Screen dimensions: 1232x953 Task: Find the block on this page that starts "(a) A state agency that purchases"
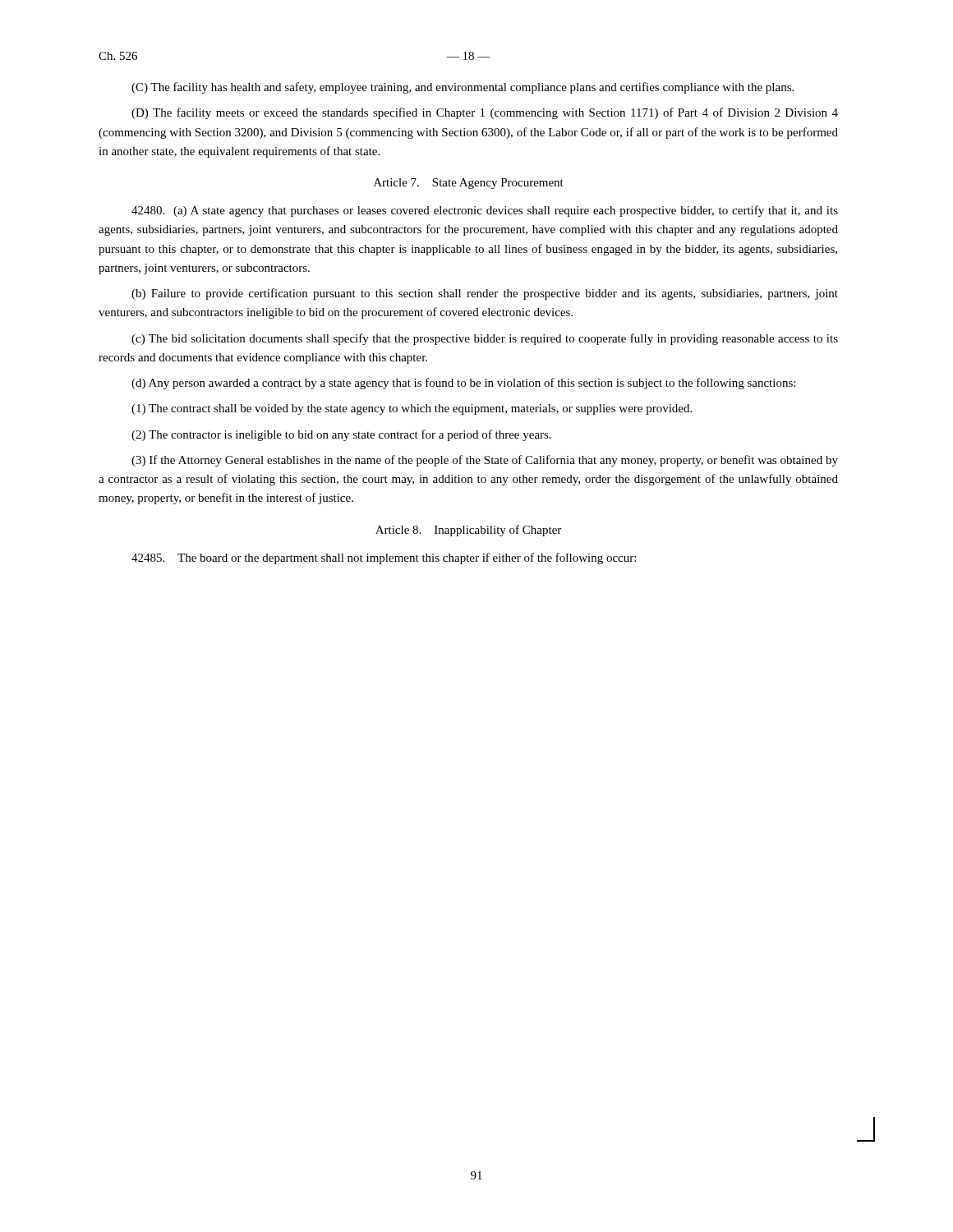pyautogui.click(x=468, y=239)
